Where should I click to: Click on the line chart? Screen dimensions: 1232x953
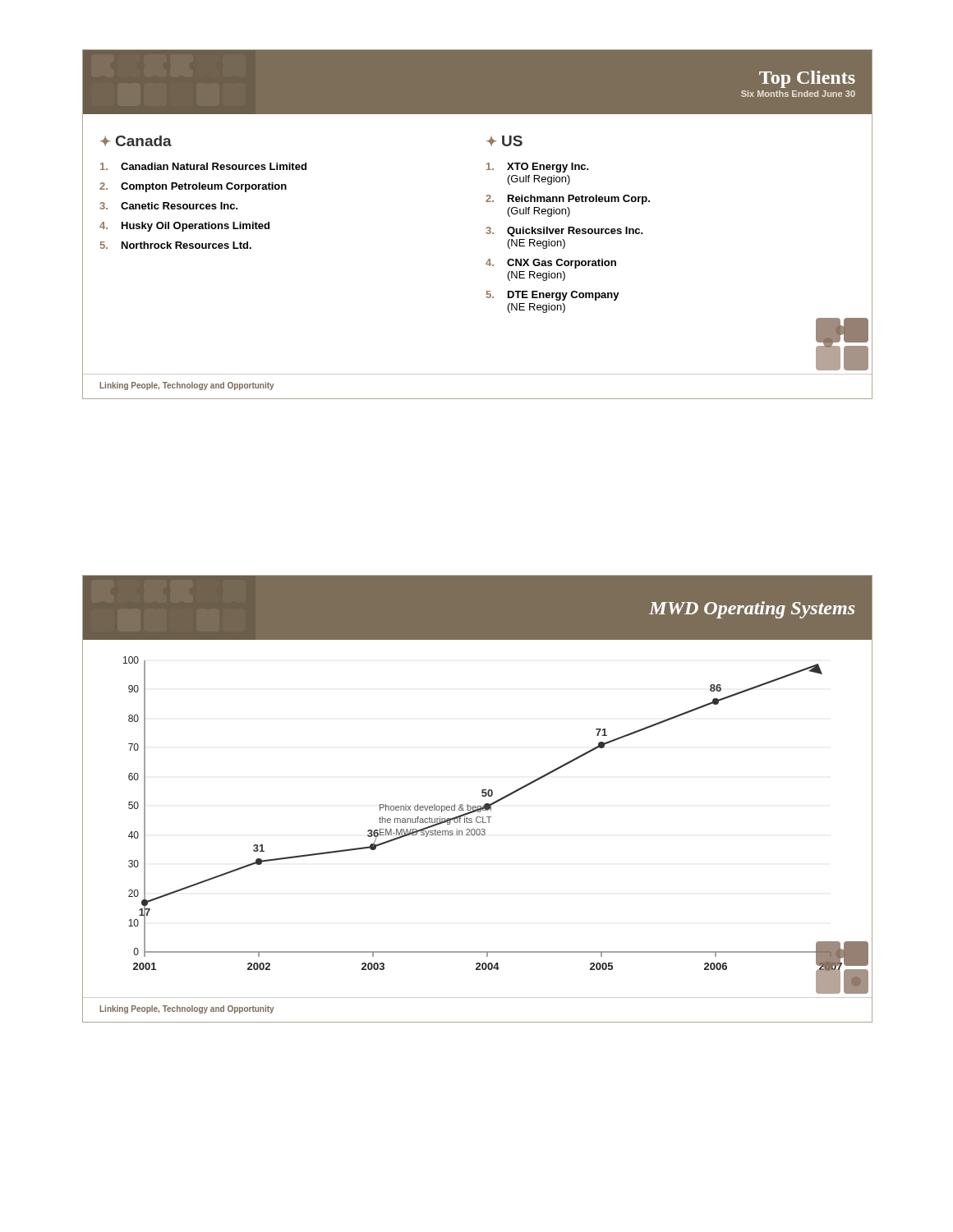click(477, 799)
